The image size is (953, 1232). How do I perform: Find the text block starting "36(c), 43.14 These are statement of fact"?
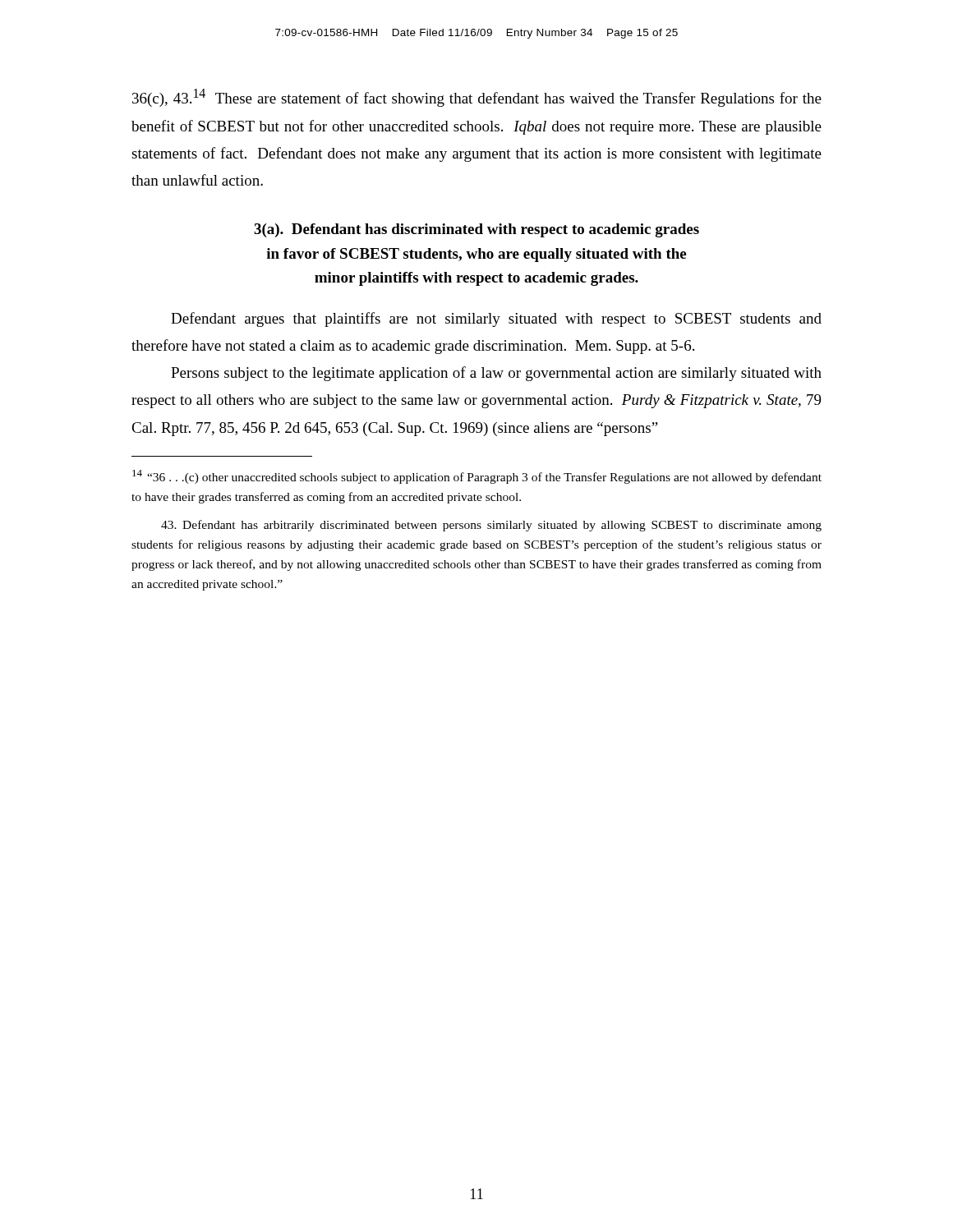(476, 138)
